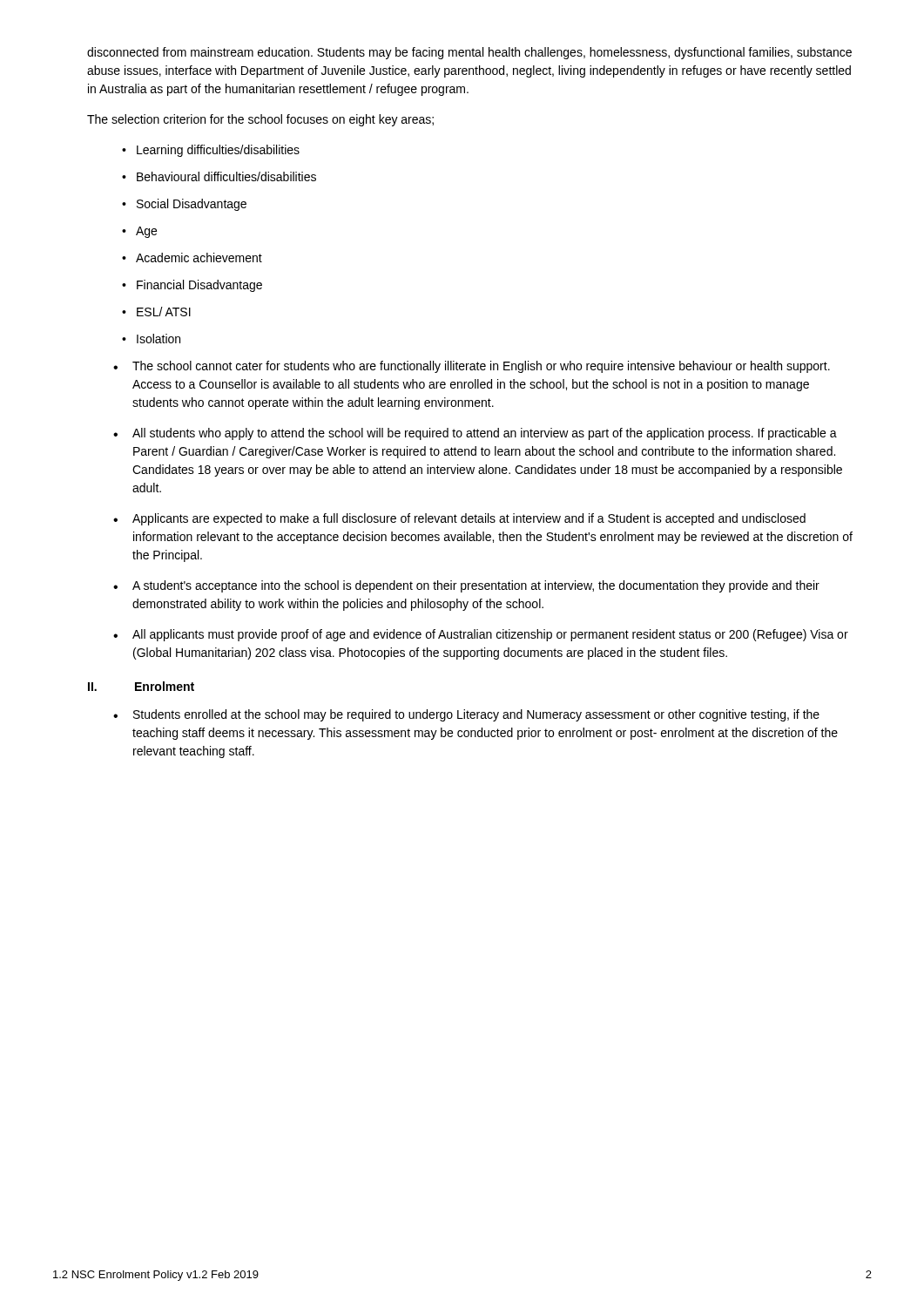Screen dimensions: 1307x924
Task: Click on the list item containing "Students enrolled at"
Action: pyautogui.click(x=485, y=733)
